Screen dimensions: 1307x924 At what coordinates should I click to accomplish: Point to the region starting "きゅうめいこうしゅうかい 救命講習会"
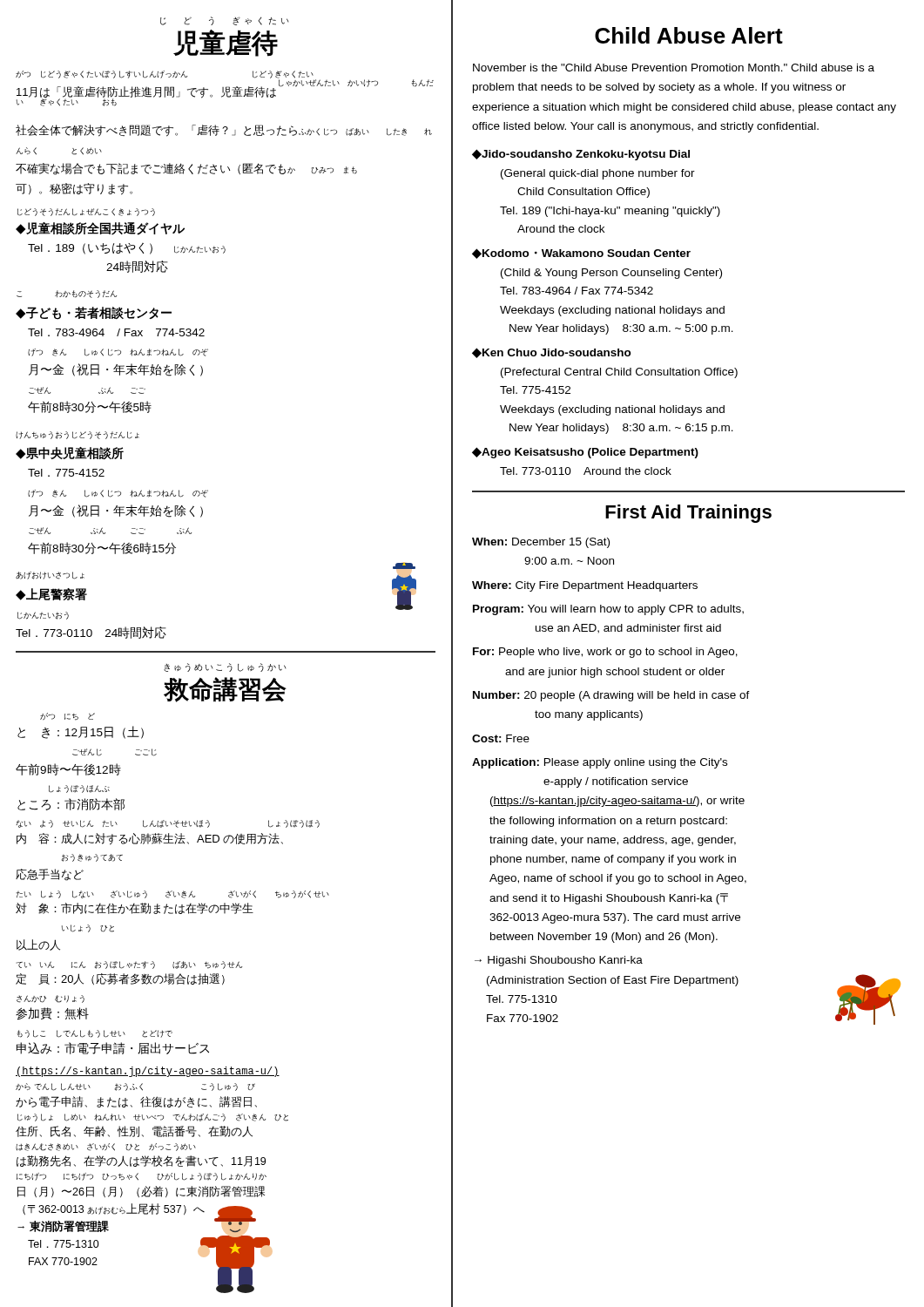(226, 682)
